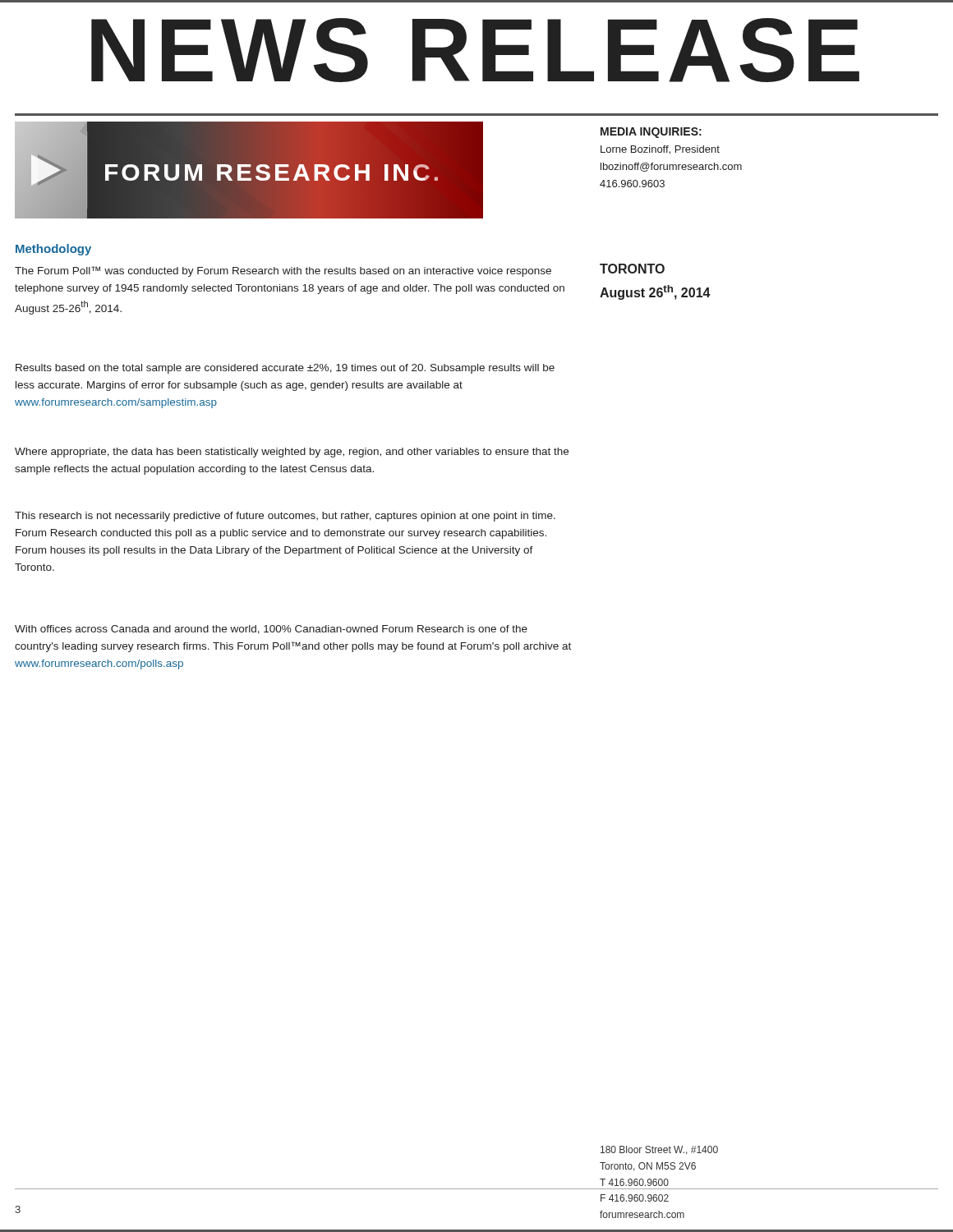The width and height of the screenshot is (953, 1232).
Task: Locate the text block with the text "MEDIA INQUIRIES: Lorne"
Action: tap(651, 133)
